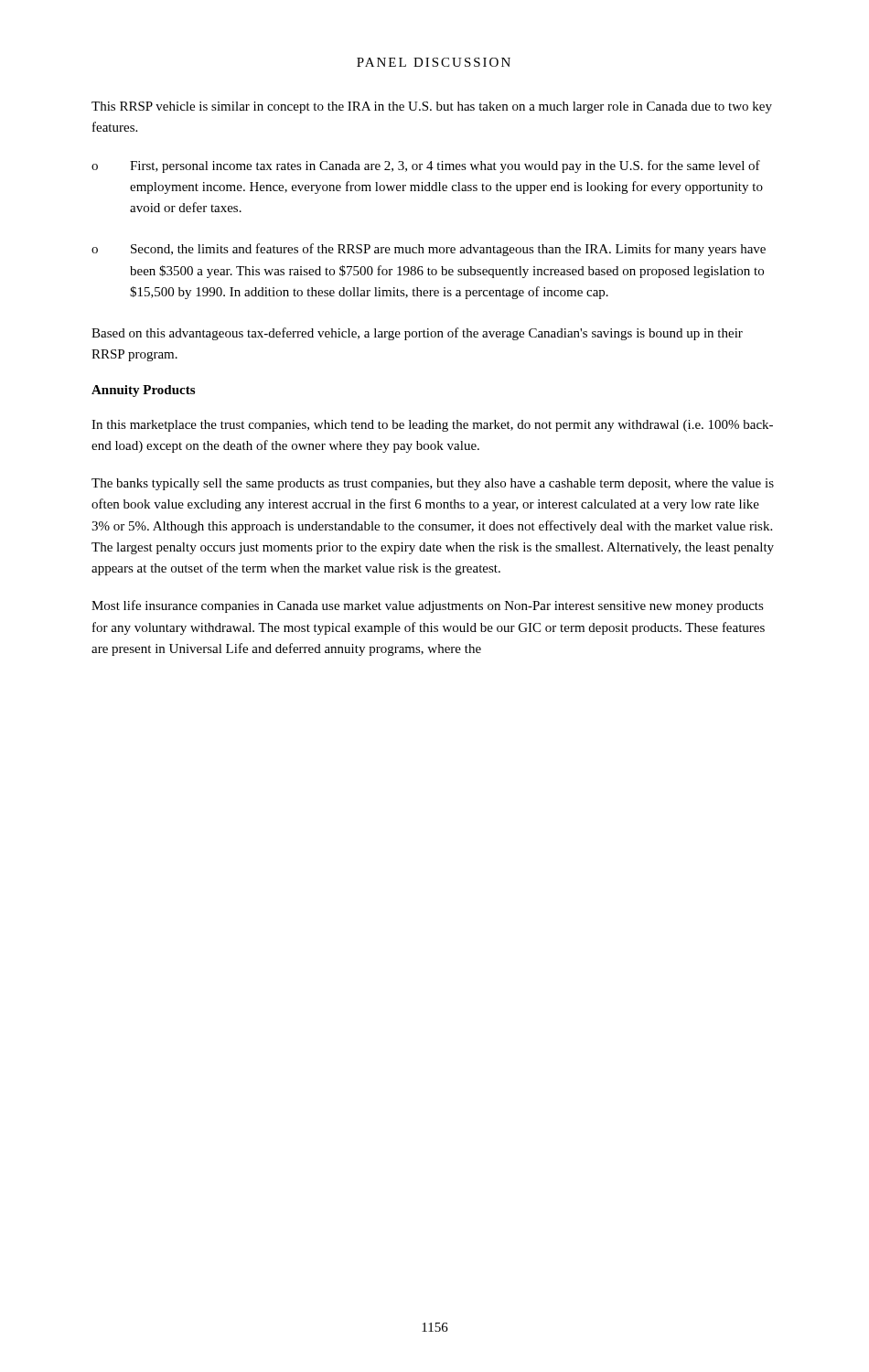Click on the section header with the text "Annuity Products"
The image size is (869, 1372).
(143, 389)
